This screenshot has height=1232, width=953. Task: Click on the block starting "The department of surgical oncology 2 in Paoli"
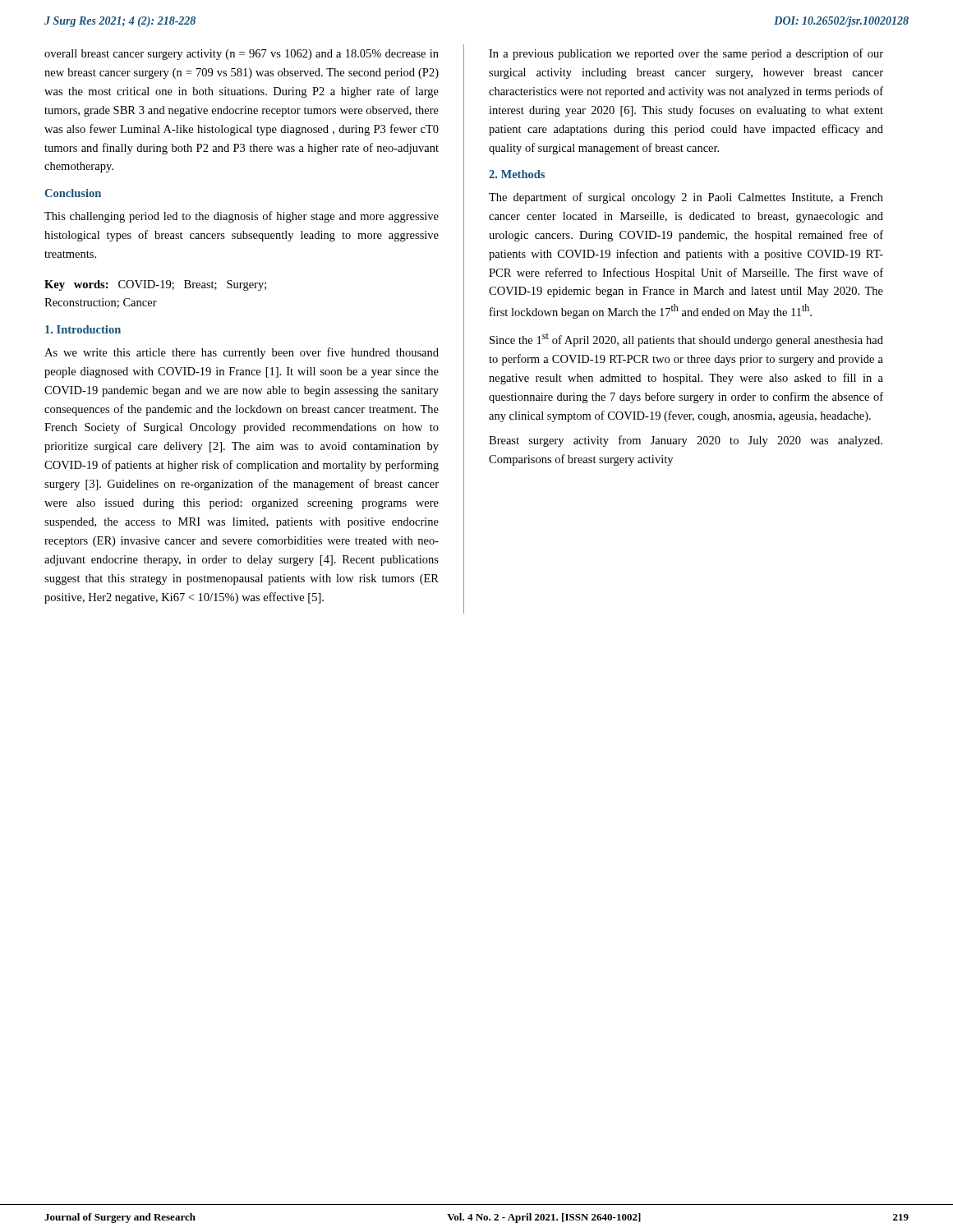click(x=686, y=255)
